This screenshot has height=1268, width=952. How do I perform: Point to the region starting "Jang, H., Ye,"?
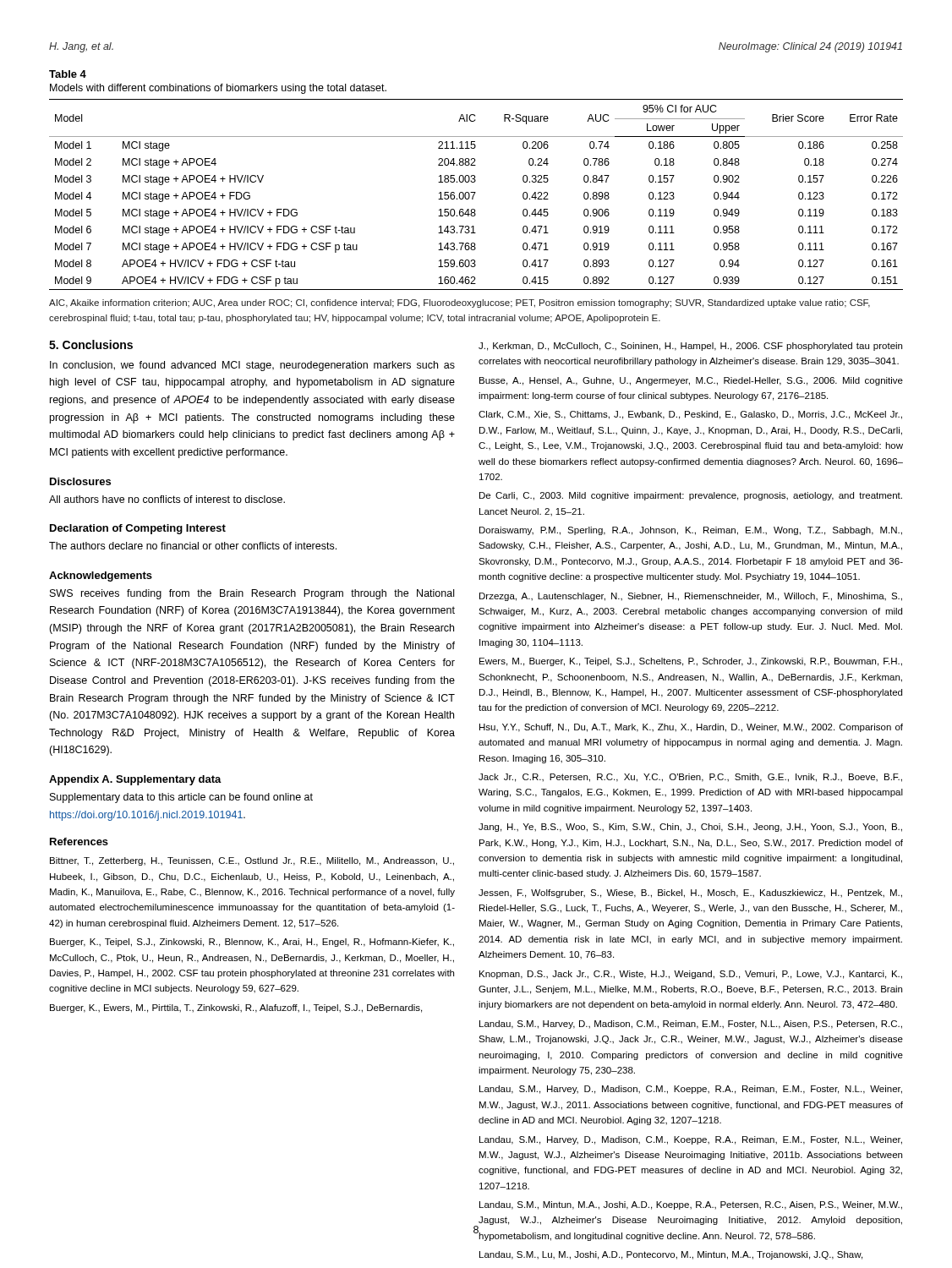[691, 850]
